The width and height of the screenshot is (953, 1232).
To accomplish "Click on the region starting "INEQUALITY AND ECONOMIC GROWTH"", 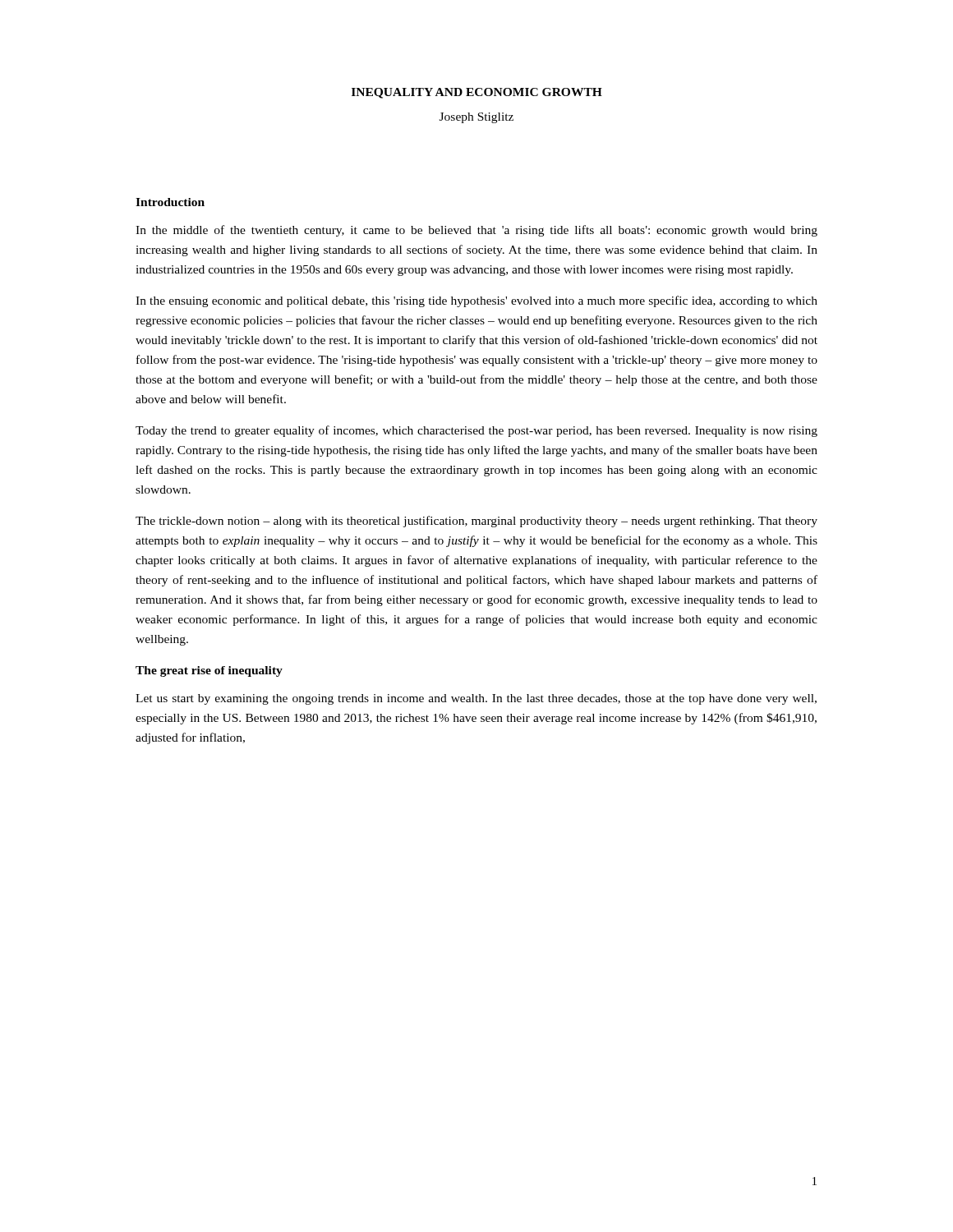I will tap(476, 92).
